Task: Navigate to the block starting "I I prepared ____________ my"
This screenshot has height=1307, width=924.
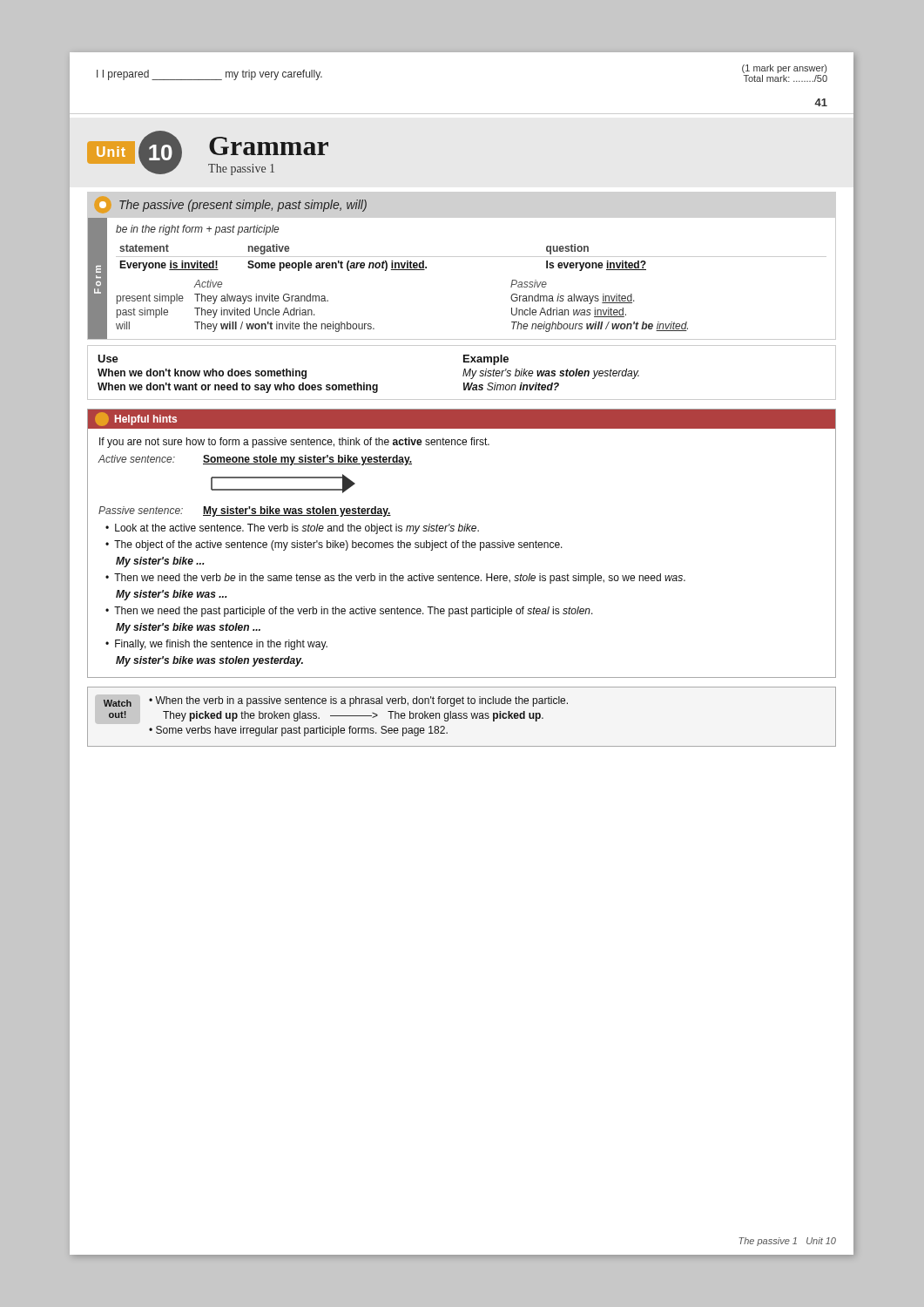Action: [x=209, y=74]
